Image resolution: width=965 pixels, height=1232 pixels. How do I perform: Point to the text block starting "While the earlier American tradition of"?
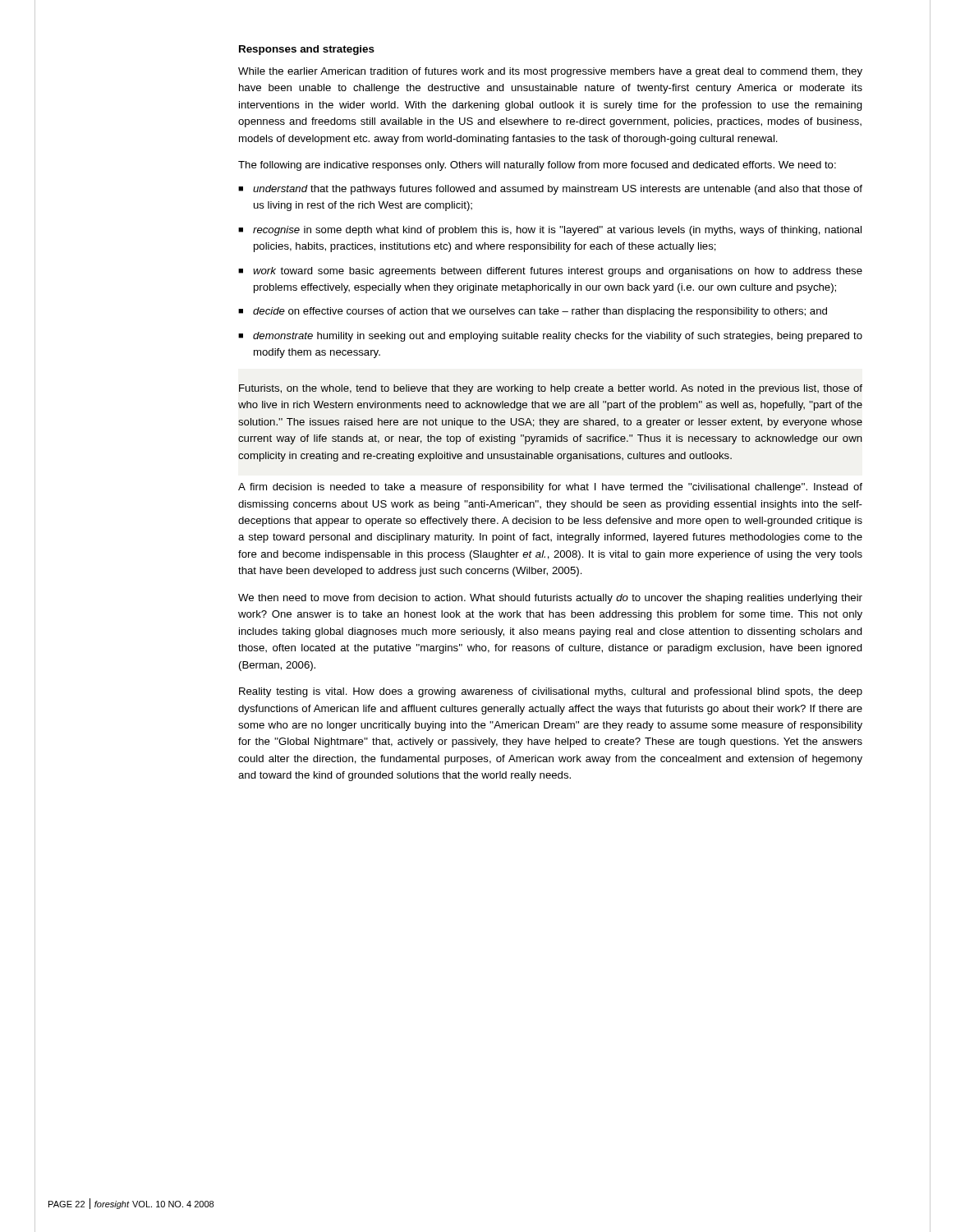[550, 105]
